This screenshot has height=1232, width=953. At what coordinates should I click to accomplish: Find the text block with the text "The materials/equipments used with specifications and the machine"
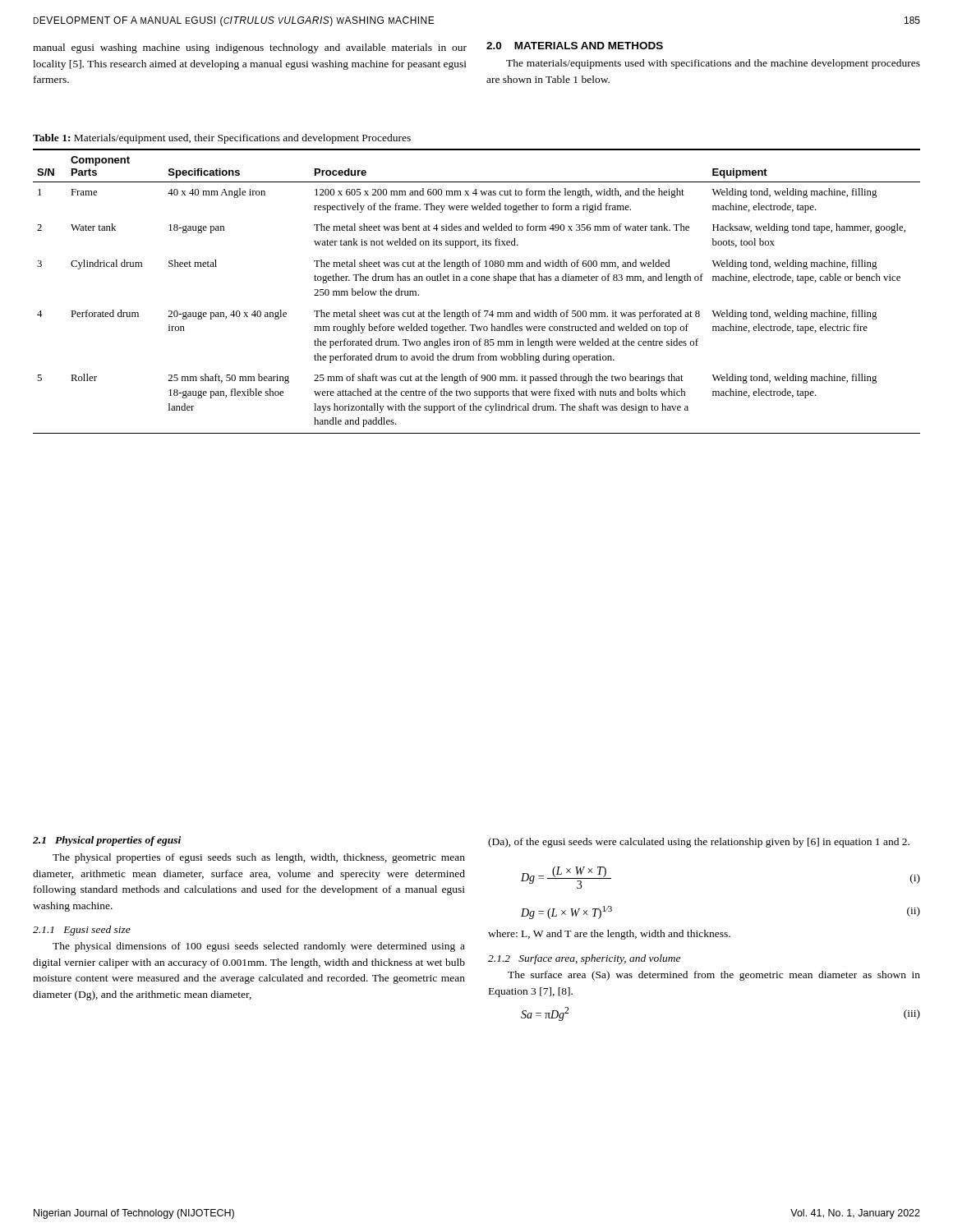point(703,71)
